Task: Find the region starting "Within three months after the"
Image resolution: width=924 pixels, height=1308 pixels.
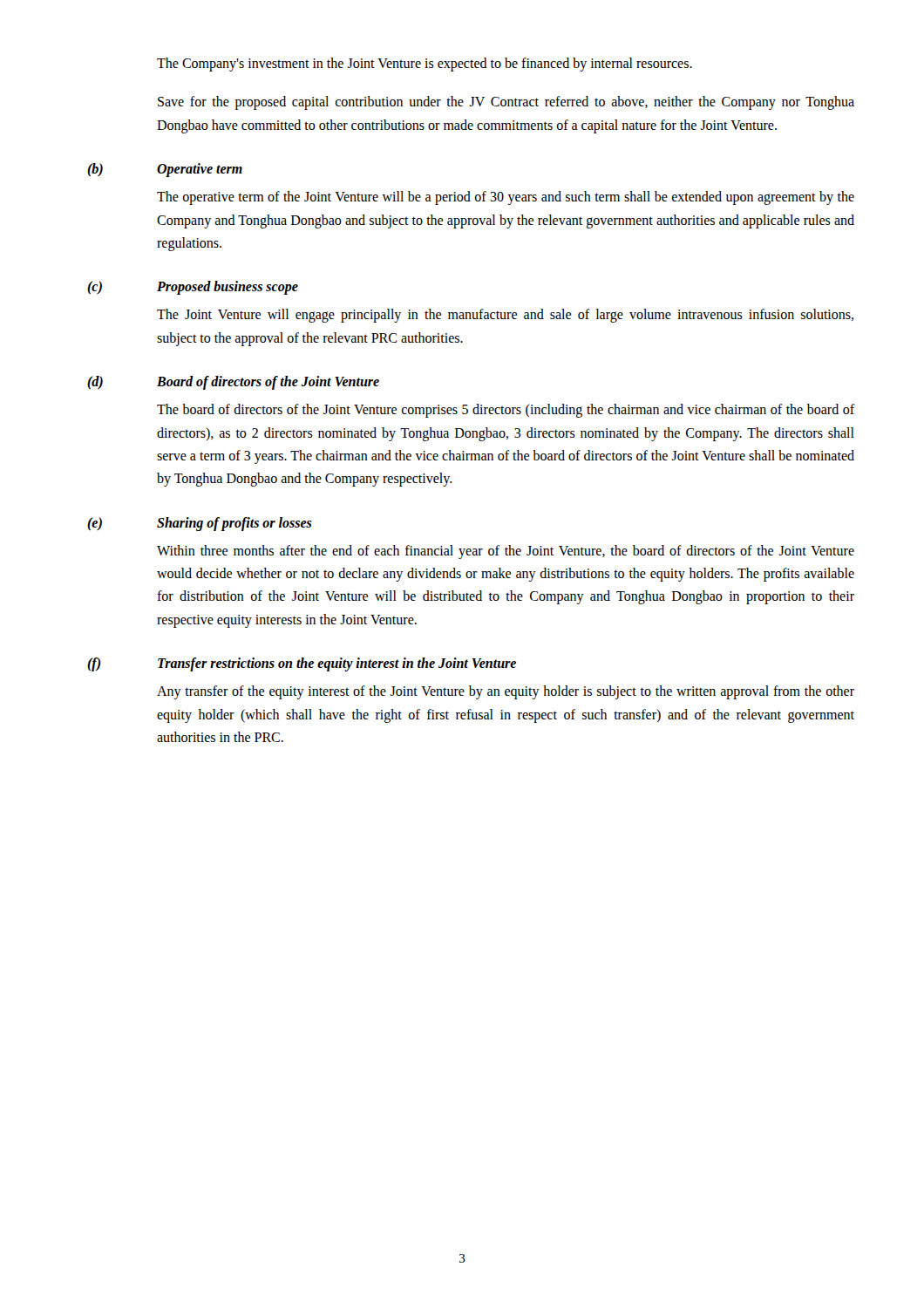Action: coord(506,585)
